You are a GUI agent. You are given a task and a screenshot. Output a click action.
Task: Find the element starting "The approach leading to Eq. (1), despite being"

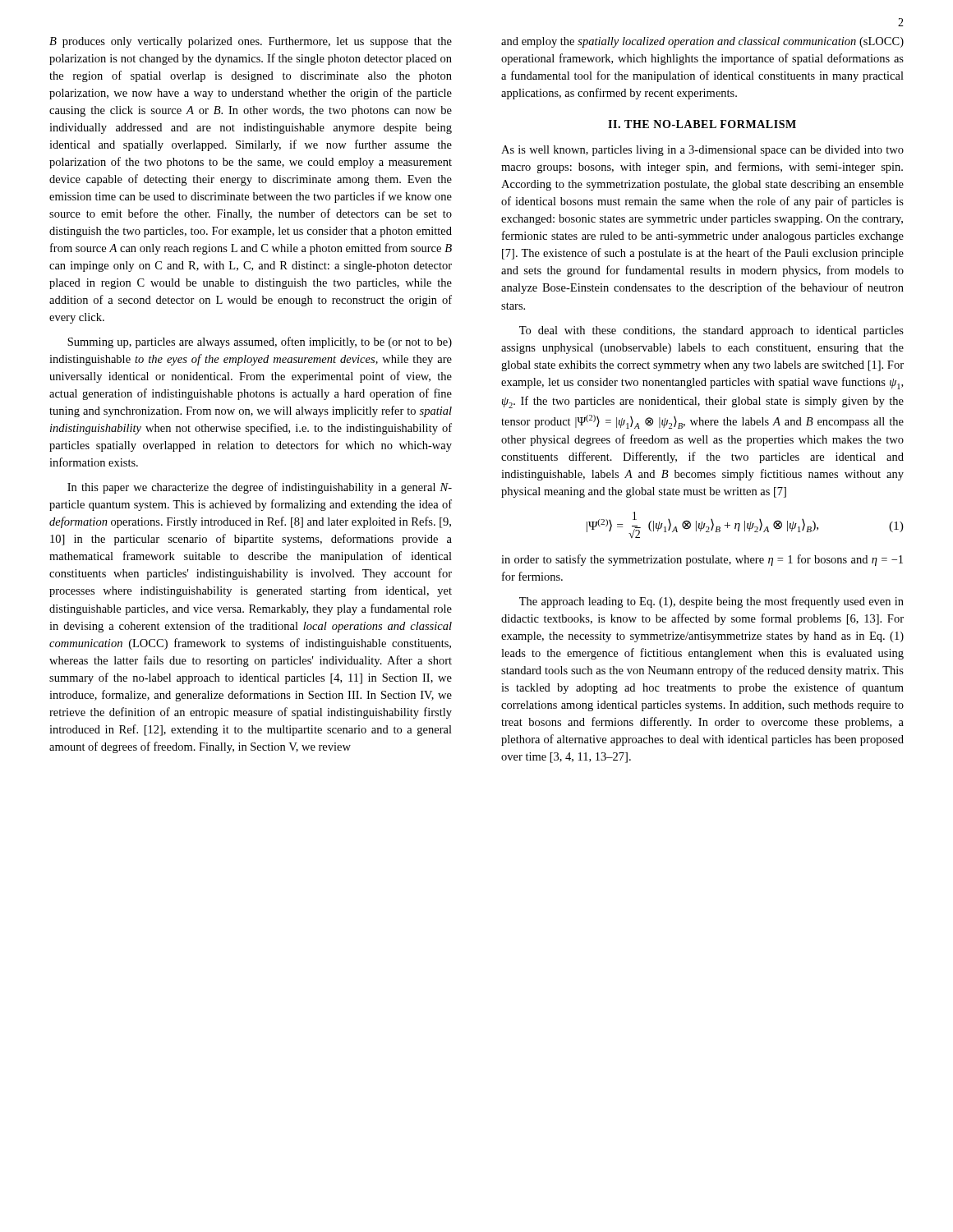click(x=702, y=679)
